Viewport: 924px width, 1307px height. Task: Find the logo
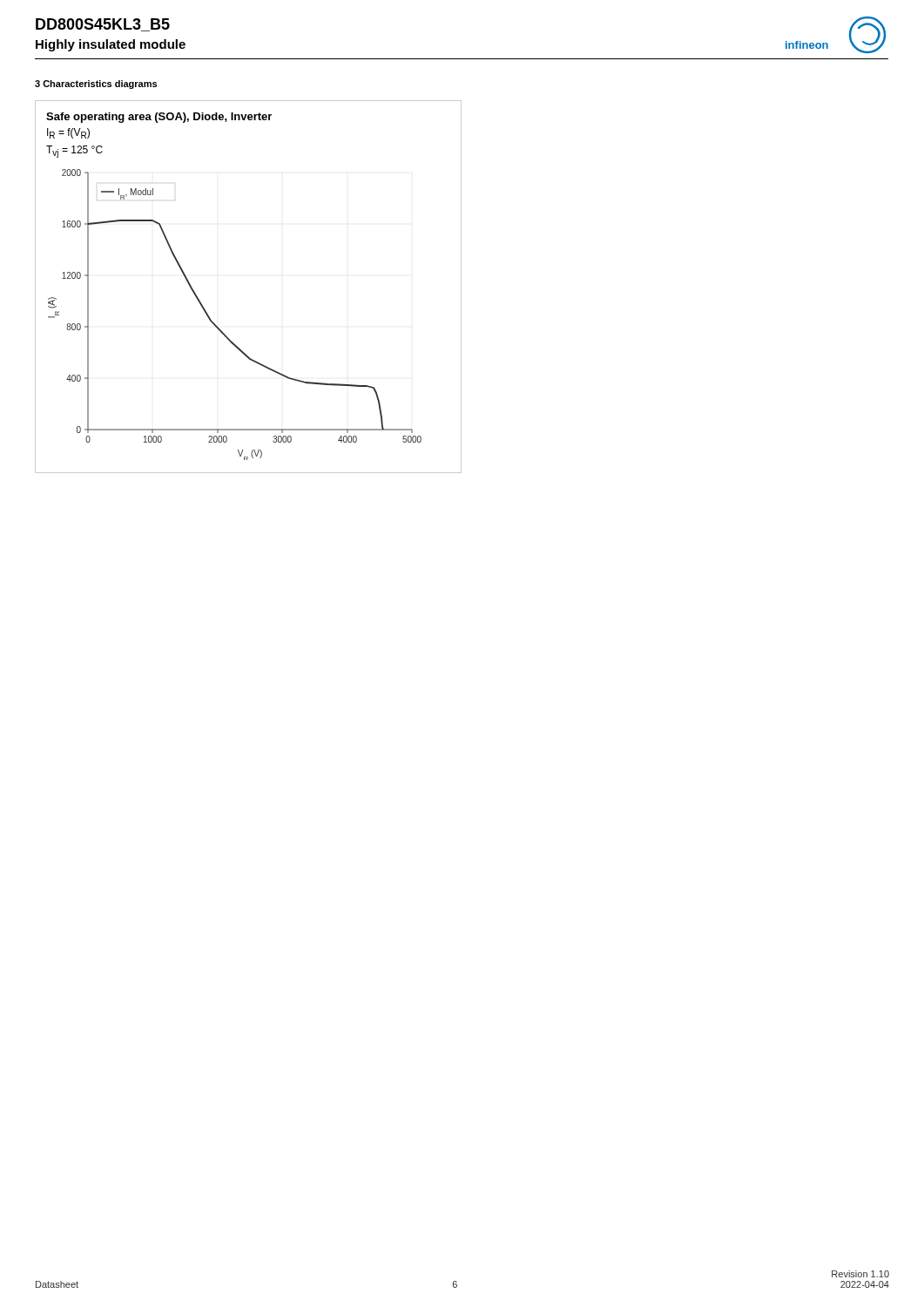(837, 39)
